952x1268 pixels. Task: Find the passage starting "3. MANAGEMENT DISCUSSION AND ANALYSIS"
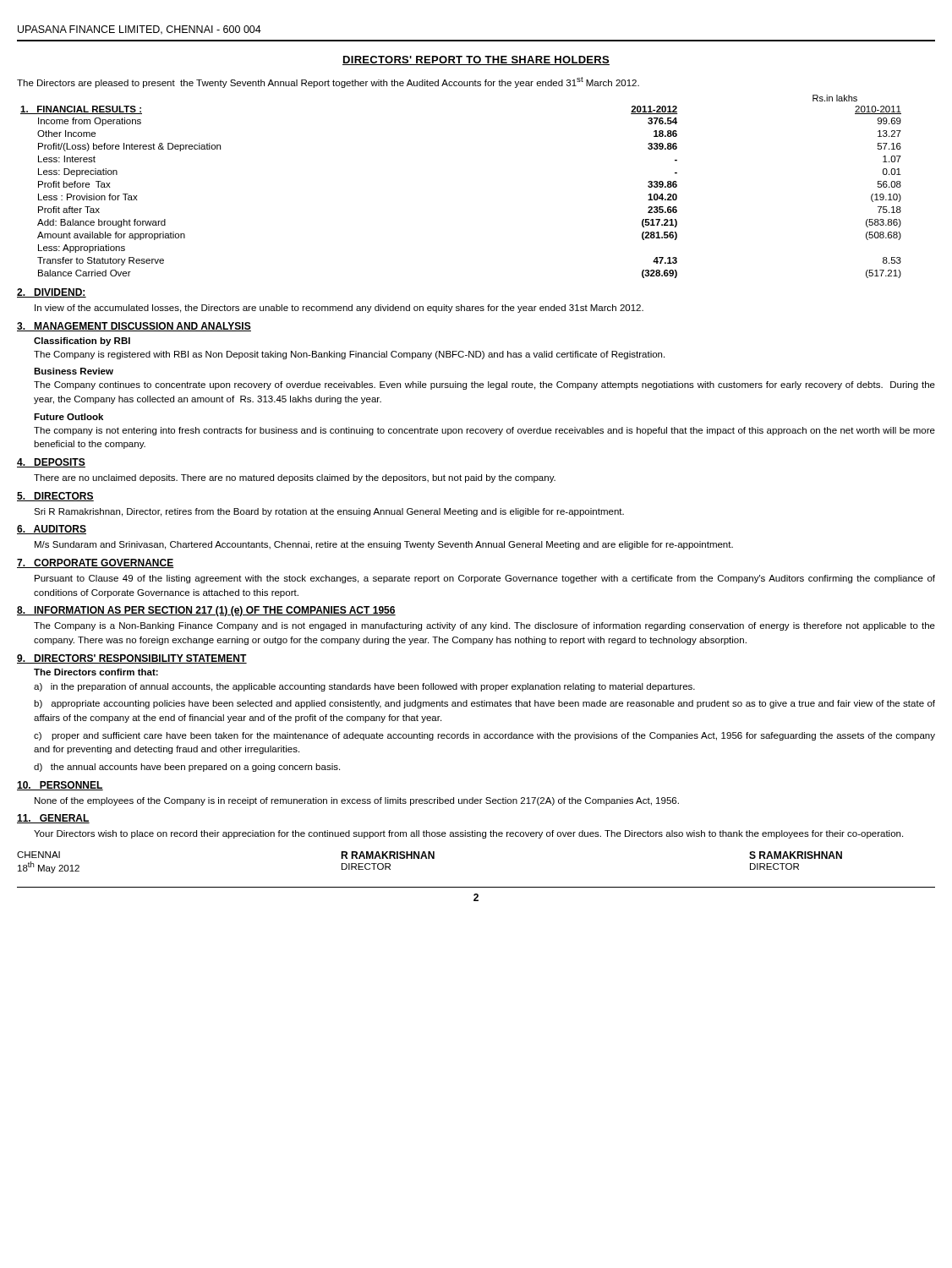(x=134, y=326)
